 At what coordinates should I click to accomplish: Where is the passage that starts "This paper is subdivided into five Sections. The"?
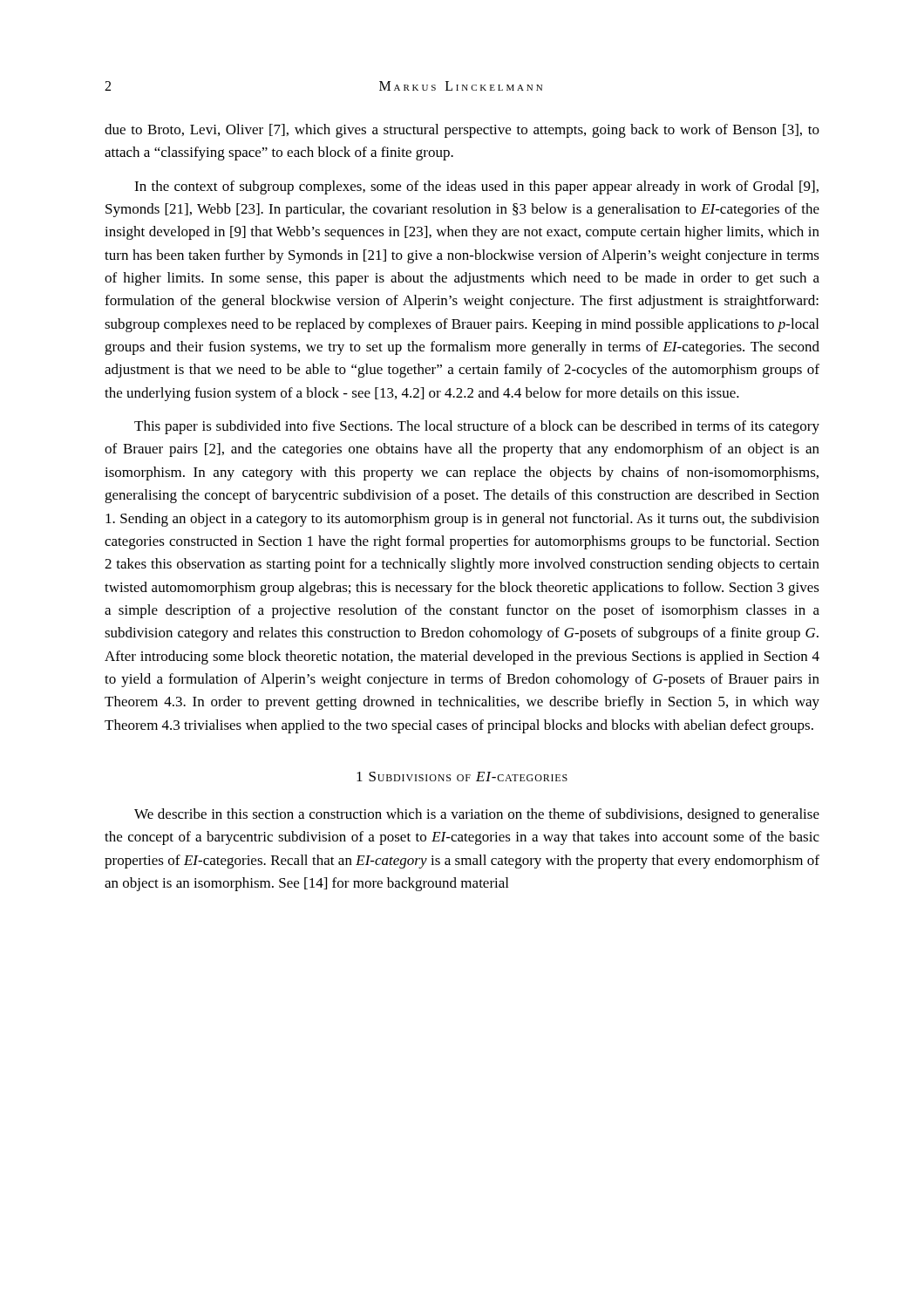pyautogui.click(x=462, y=576)
